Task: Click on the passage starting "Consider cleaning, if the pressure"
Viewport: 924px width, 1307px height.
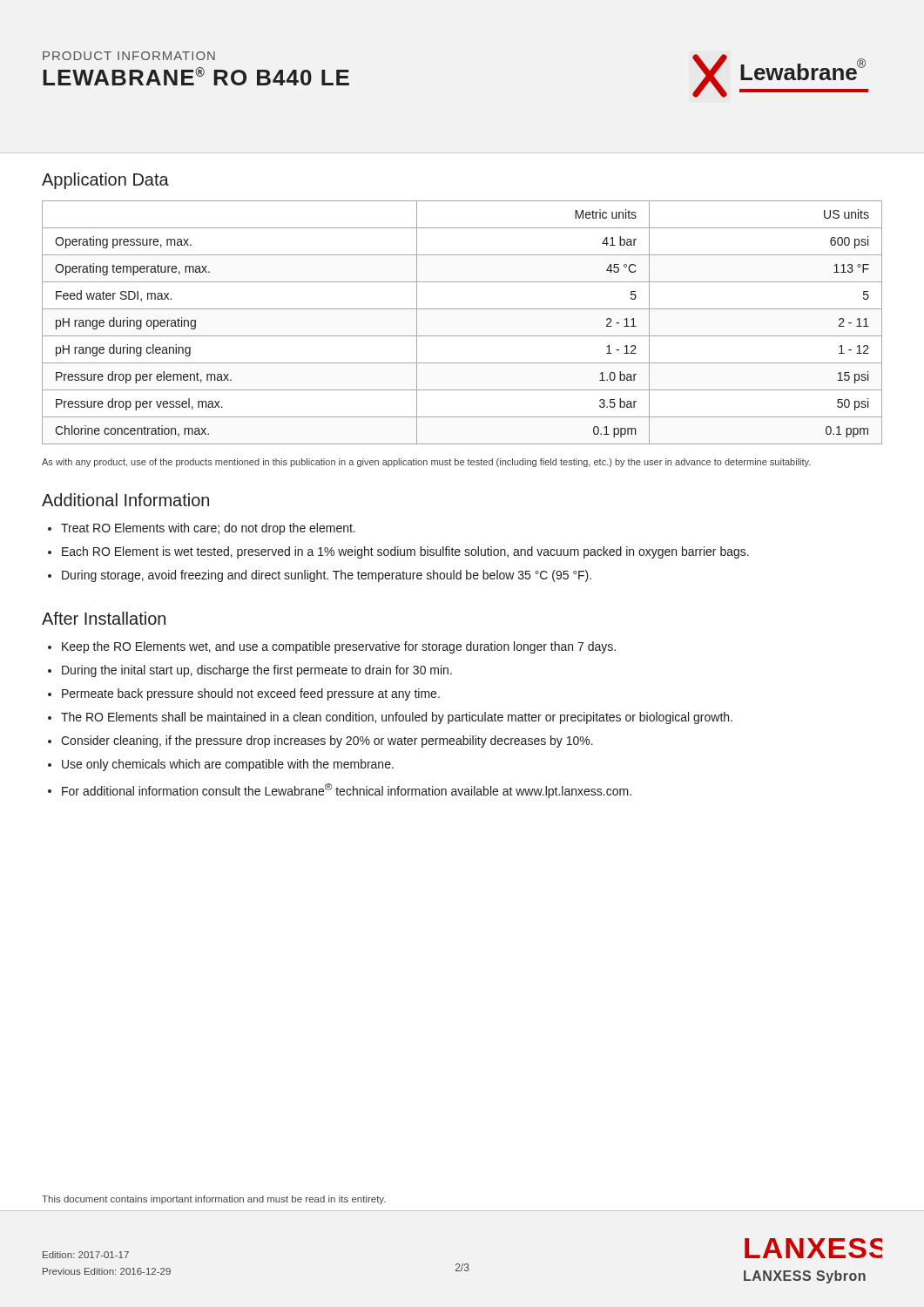Action: 327,740
